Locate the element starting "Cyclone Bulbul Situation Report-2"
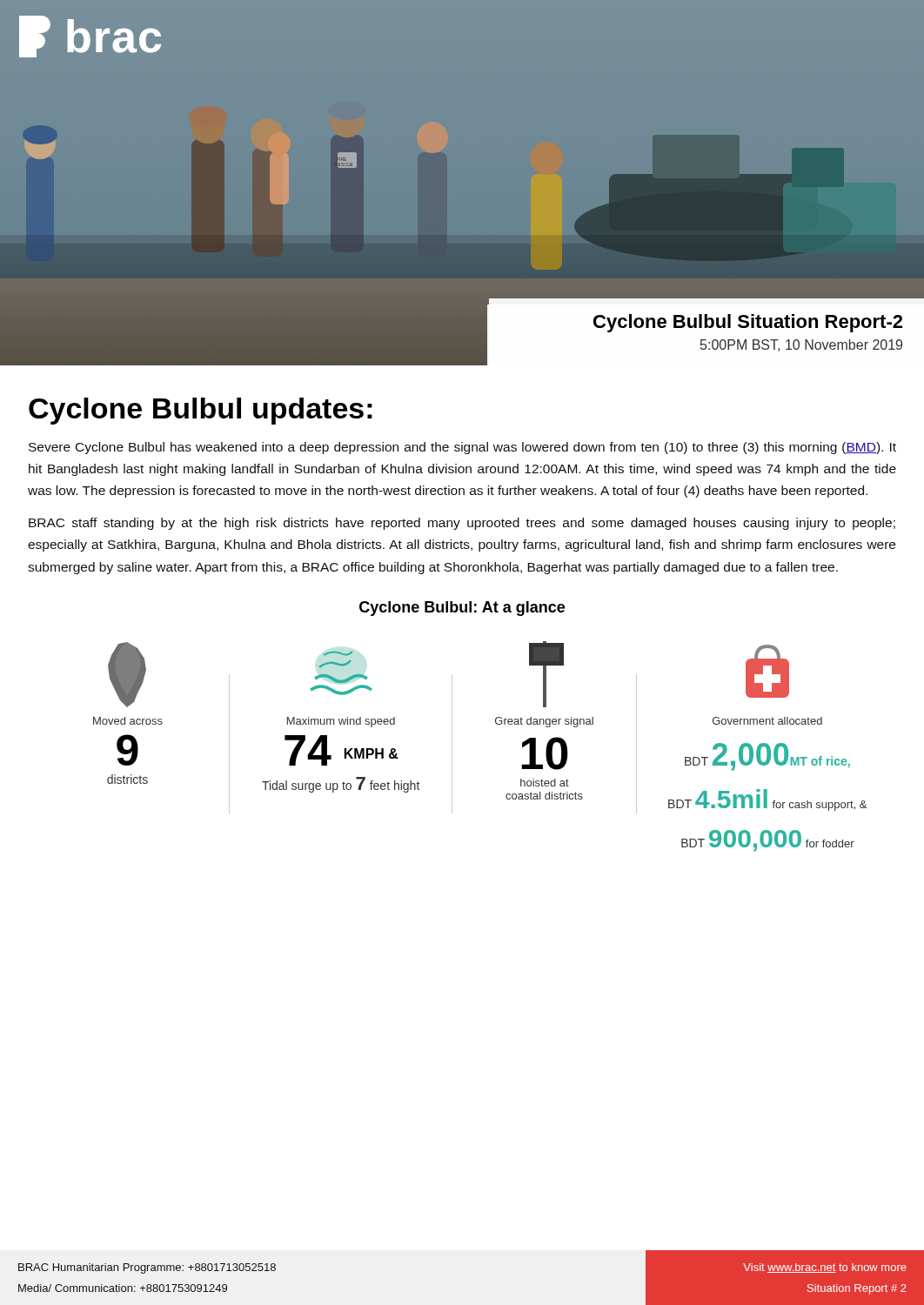The height and width of the screenshot is (1305, 924). coord(748,321)
